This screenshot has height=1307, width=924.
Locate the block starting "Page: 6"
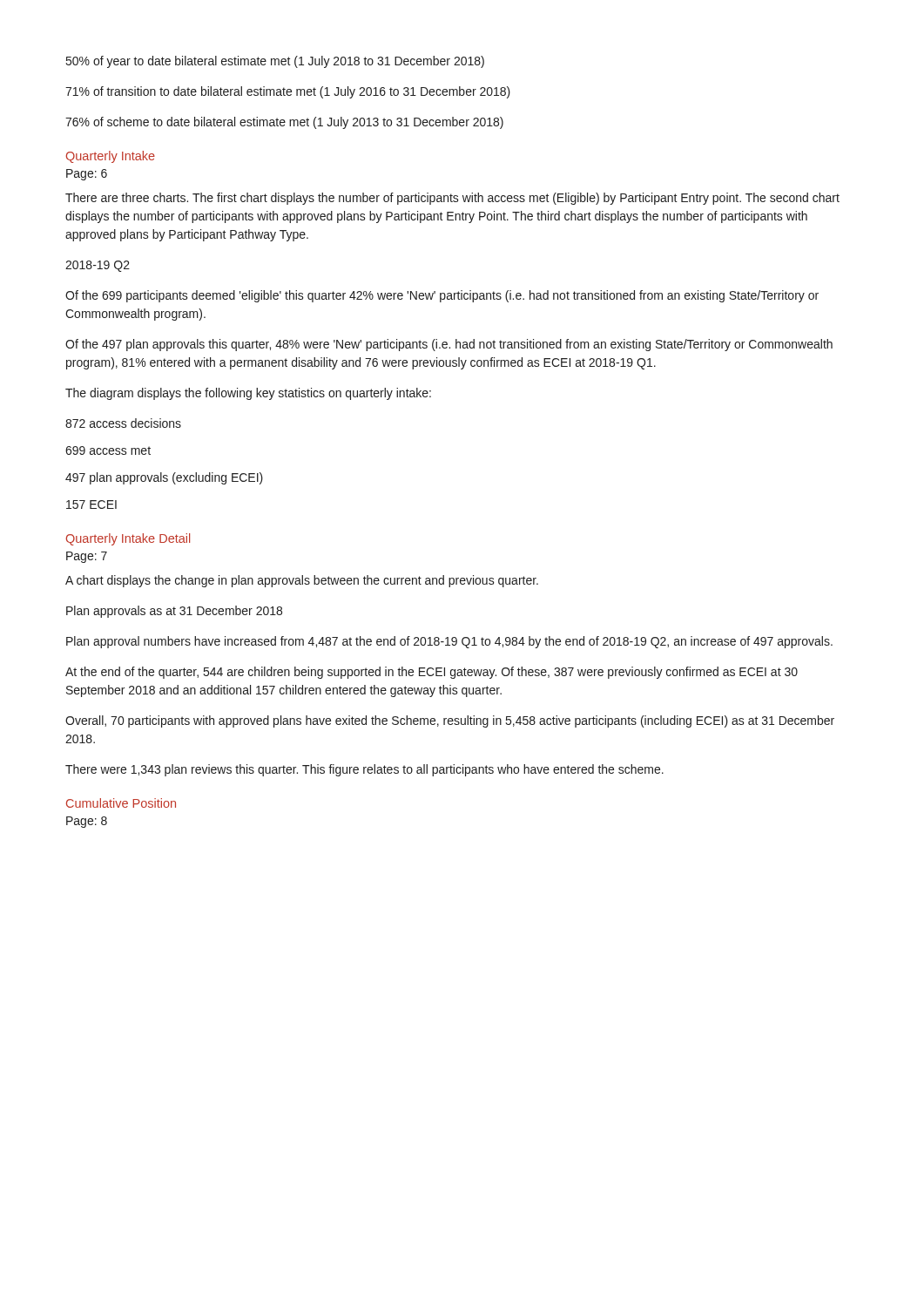click(86, 173)
